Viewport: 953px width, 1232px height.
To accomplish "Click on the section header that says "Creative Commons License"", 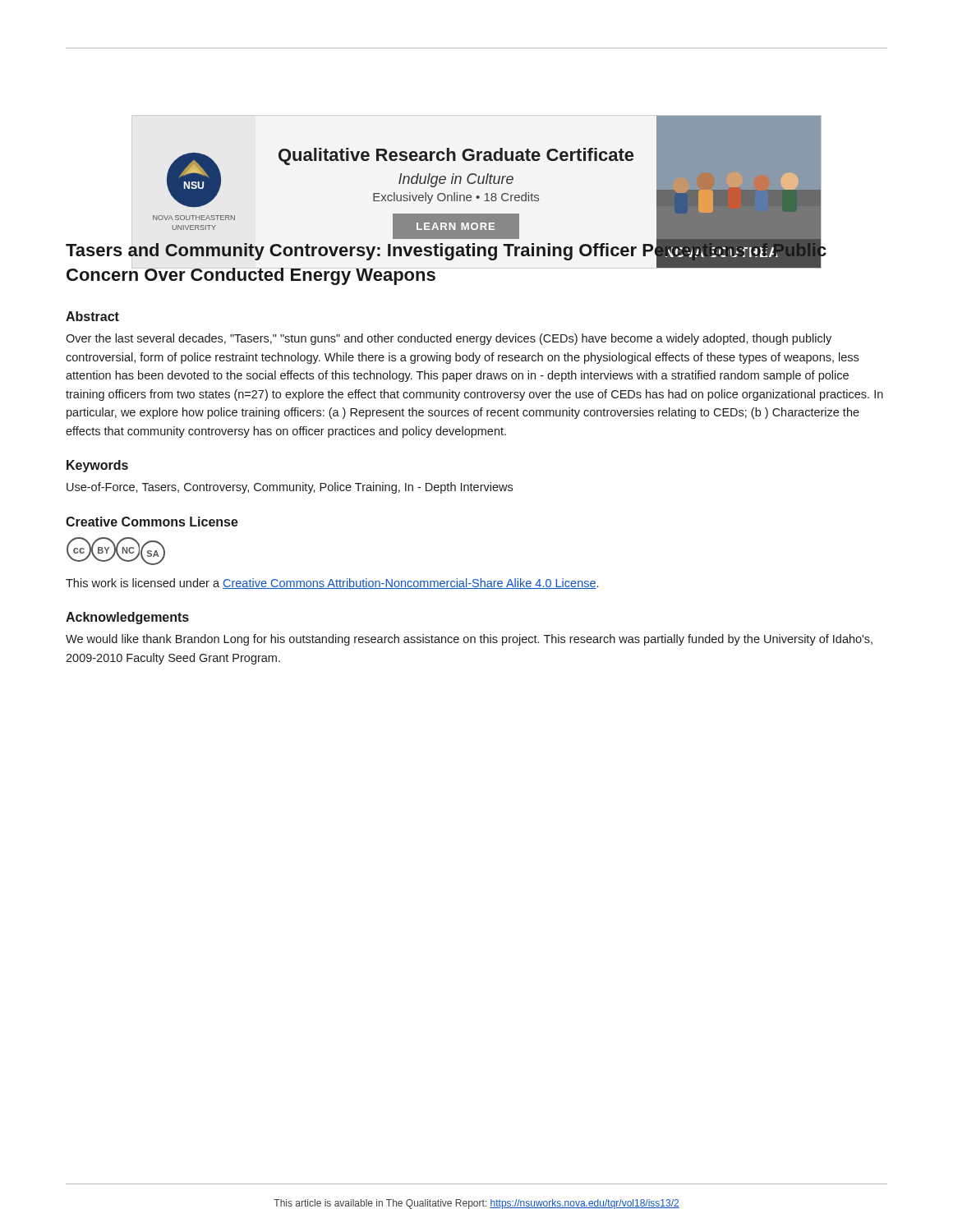I will pyautogui.click(x=152, y=522).
